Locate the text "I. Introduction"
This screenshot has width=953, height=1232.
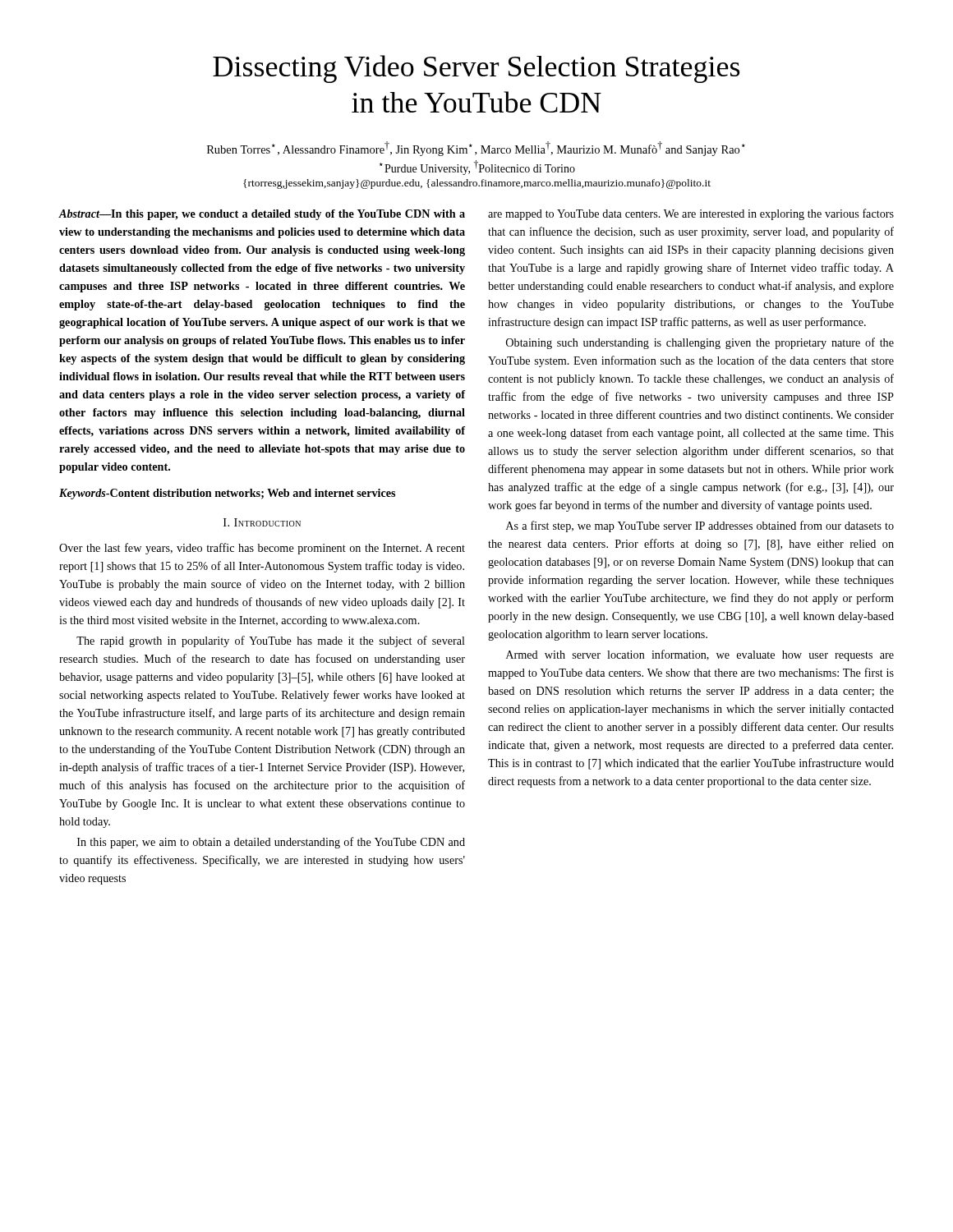[x=262, y=523]
